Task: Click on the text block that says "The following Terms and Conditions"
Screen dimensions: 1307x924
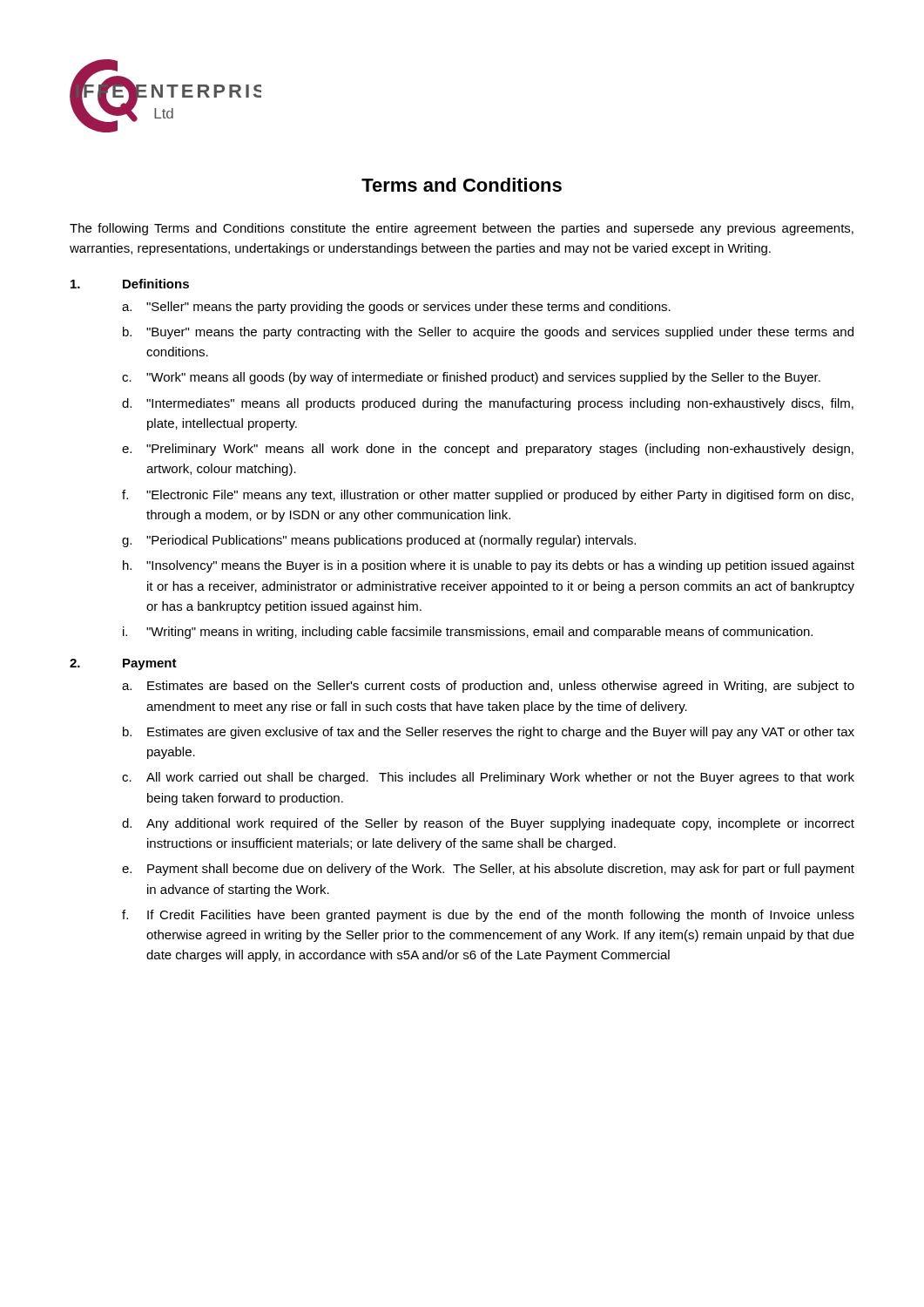Action: coord(462,238)
